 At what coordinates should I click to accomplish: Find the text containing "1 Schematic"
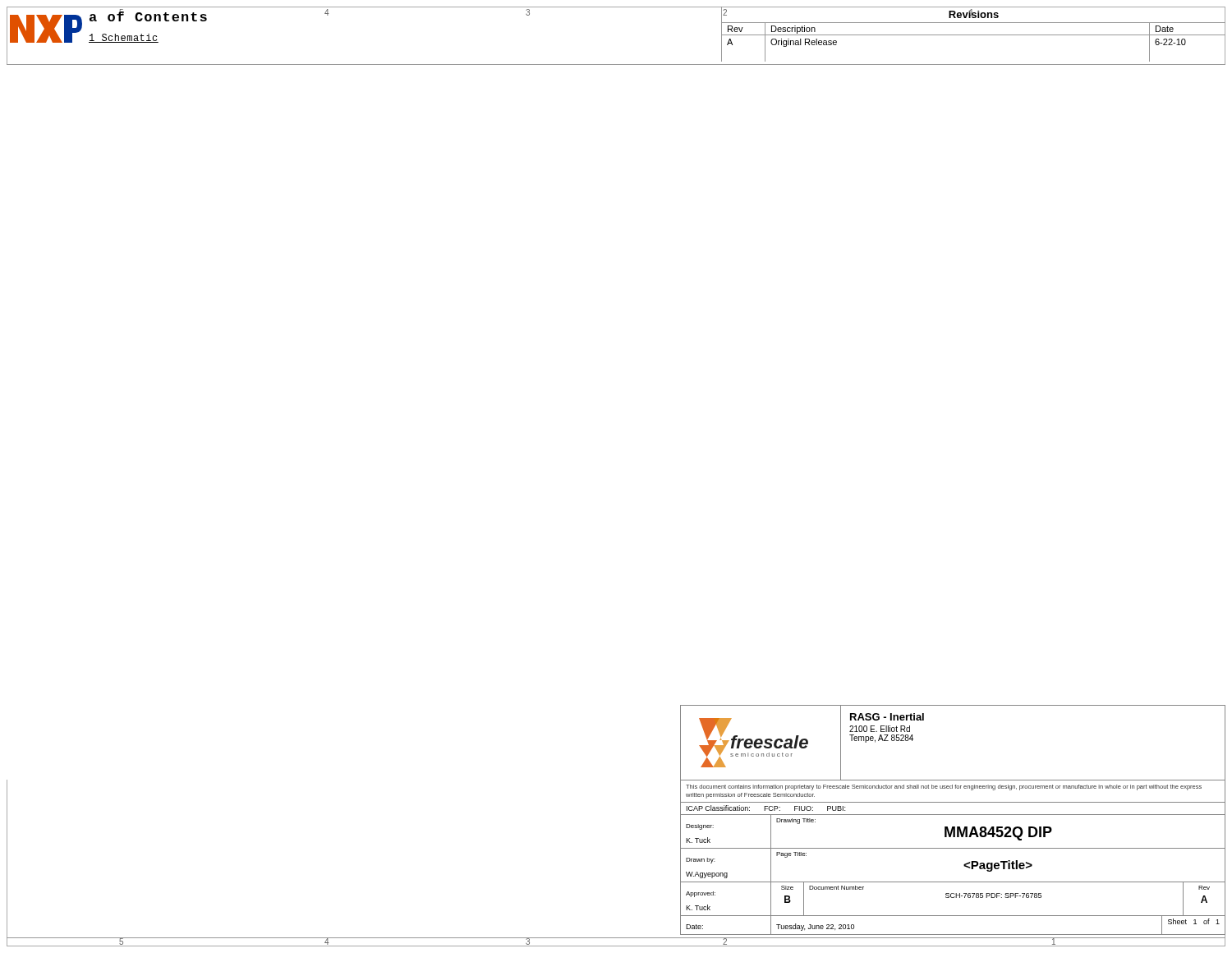point(124,39)
